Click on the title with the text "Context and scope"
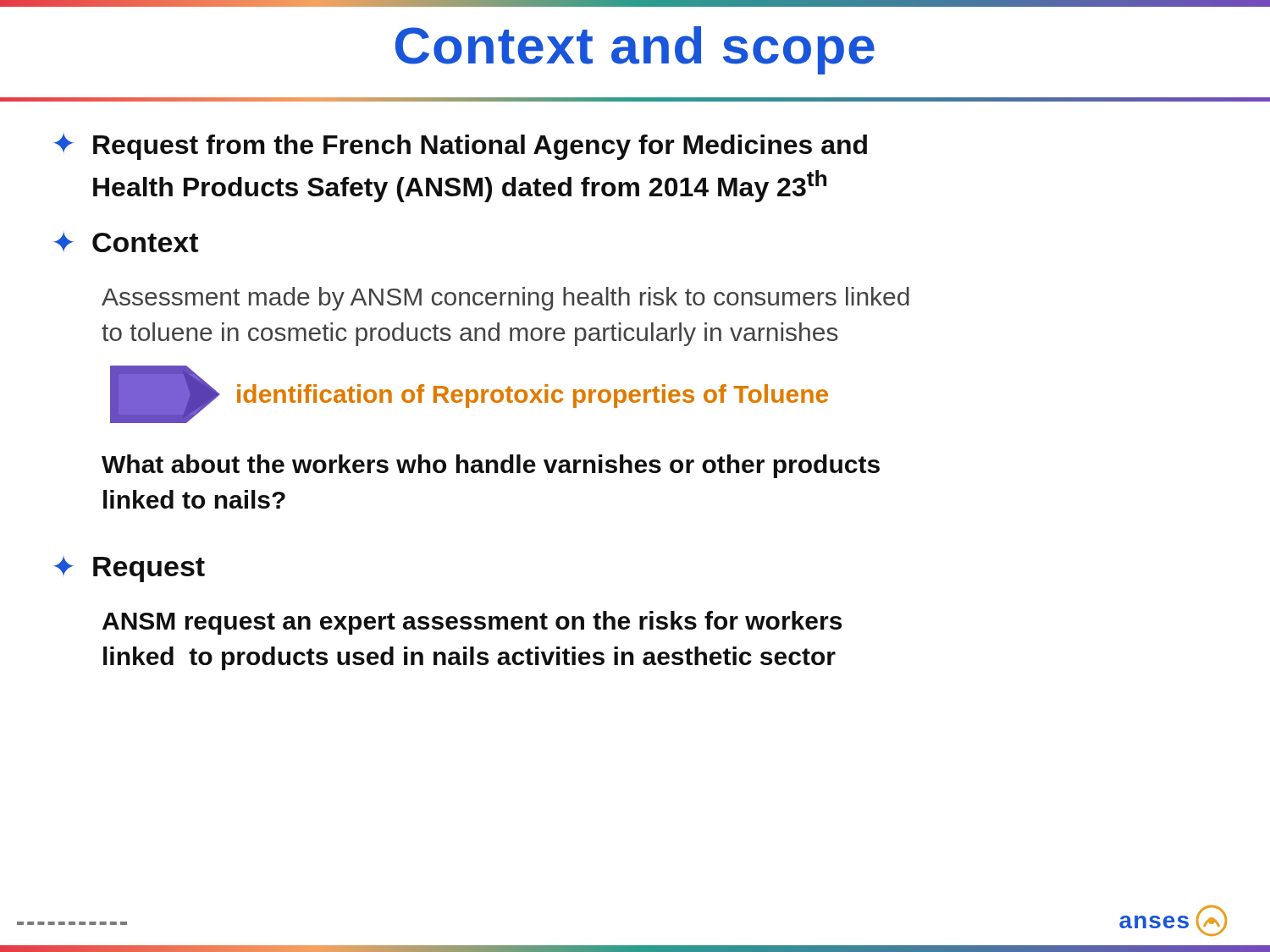The width and height of the screenshot is (1270, 952). (x=635, y=45)
